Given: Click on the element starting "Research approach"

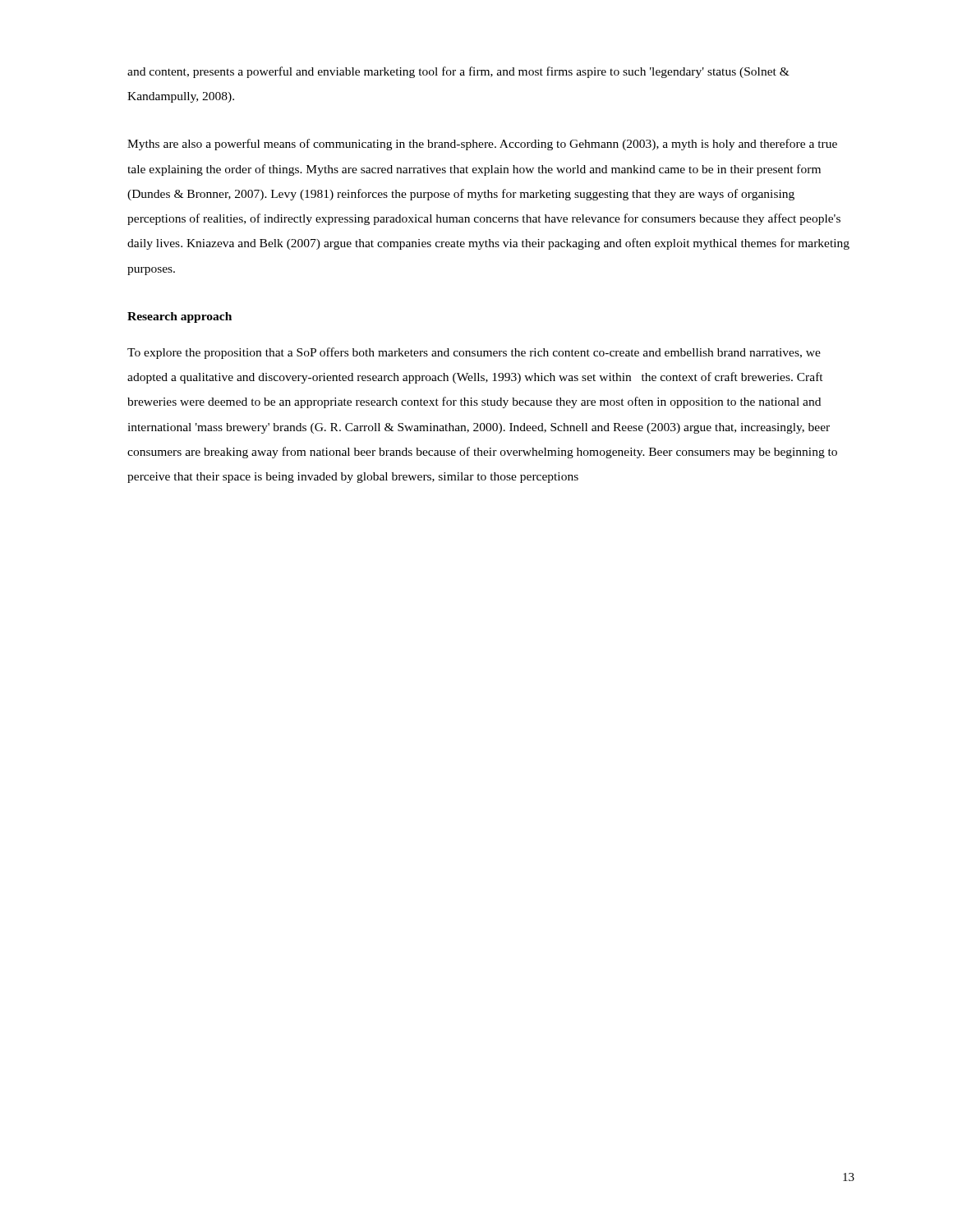Looking at the screenshot, I should (180, 316).
